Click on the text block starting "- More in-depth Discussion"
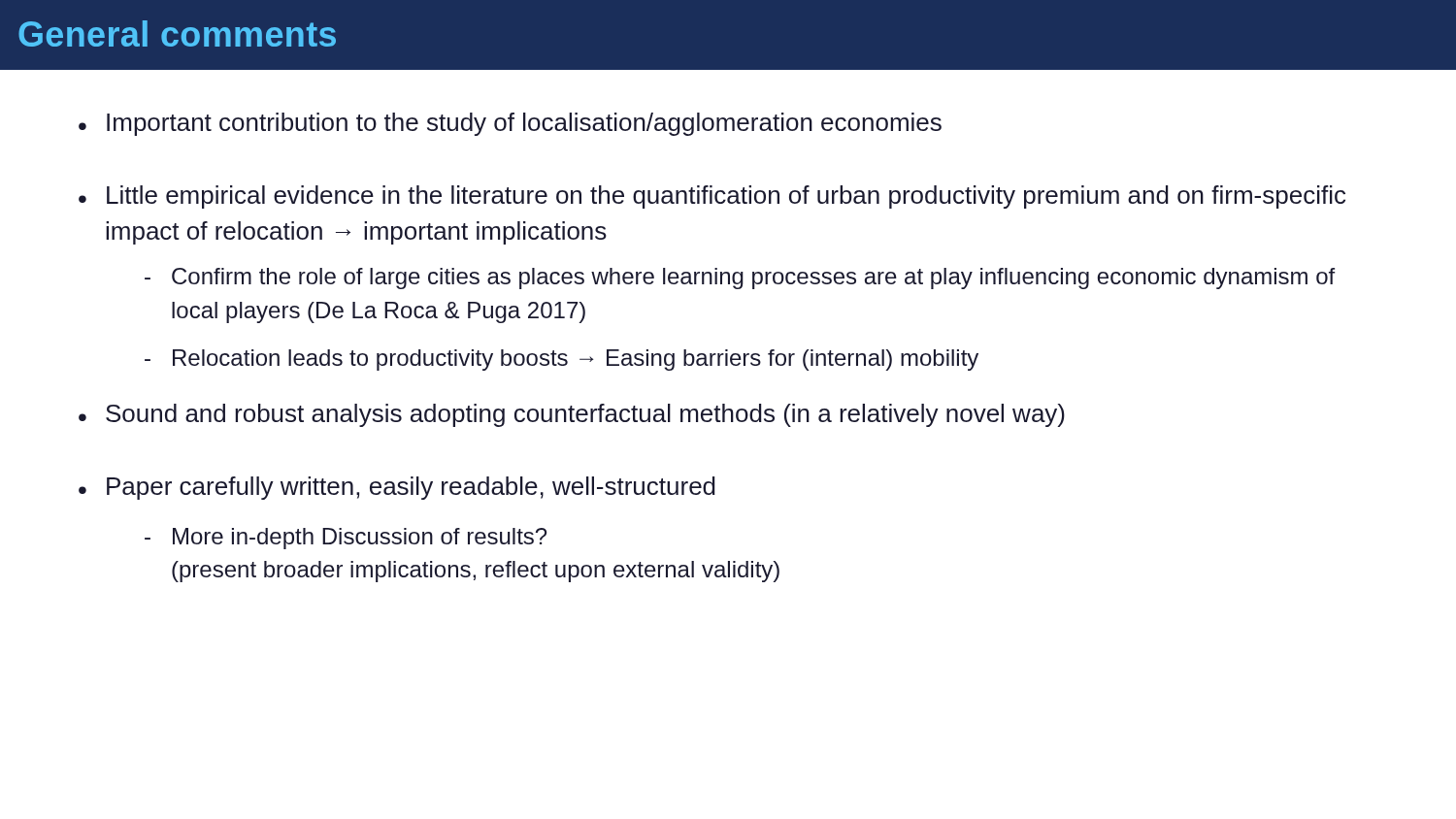The width and height of the screenshot is (1456, 819). 761,553
